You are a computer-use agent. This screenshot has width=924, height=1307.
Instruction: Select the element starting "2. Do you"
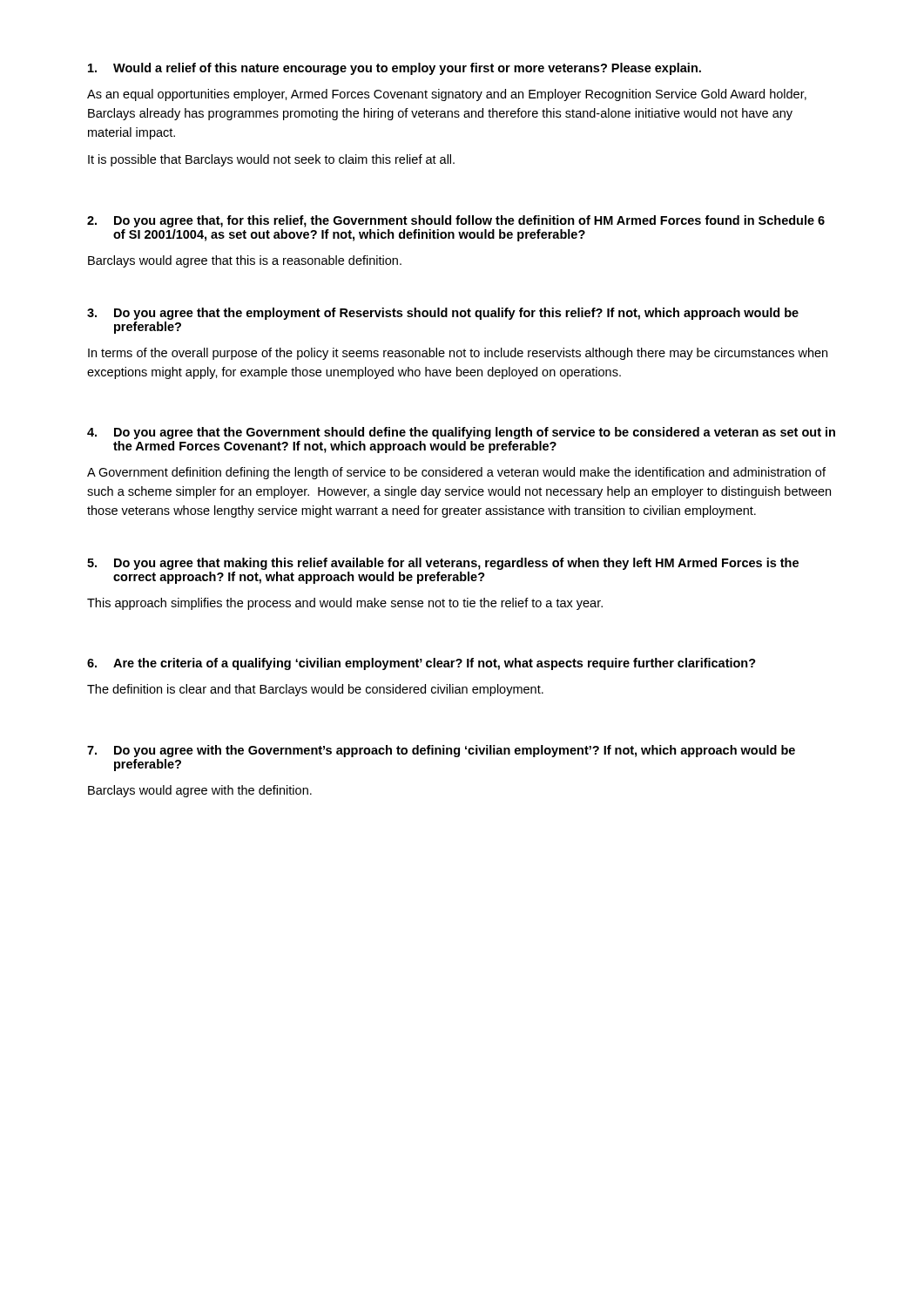click(462, 227)
